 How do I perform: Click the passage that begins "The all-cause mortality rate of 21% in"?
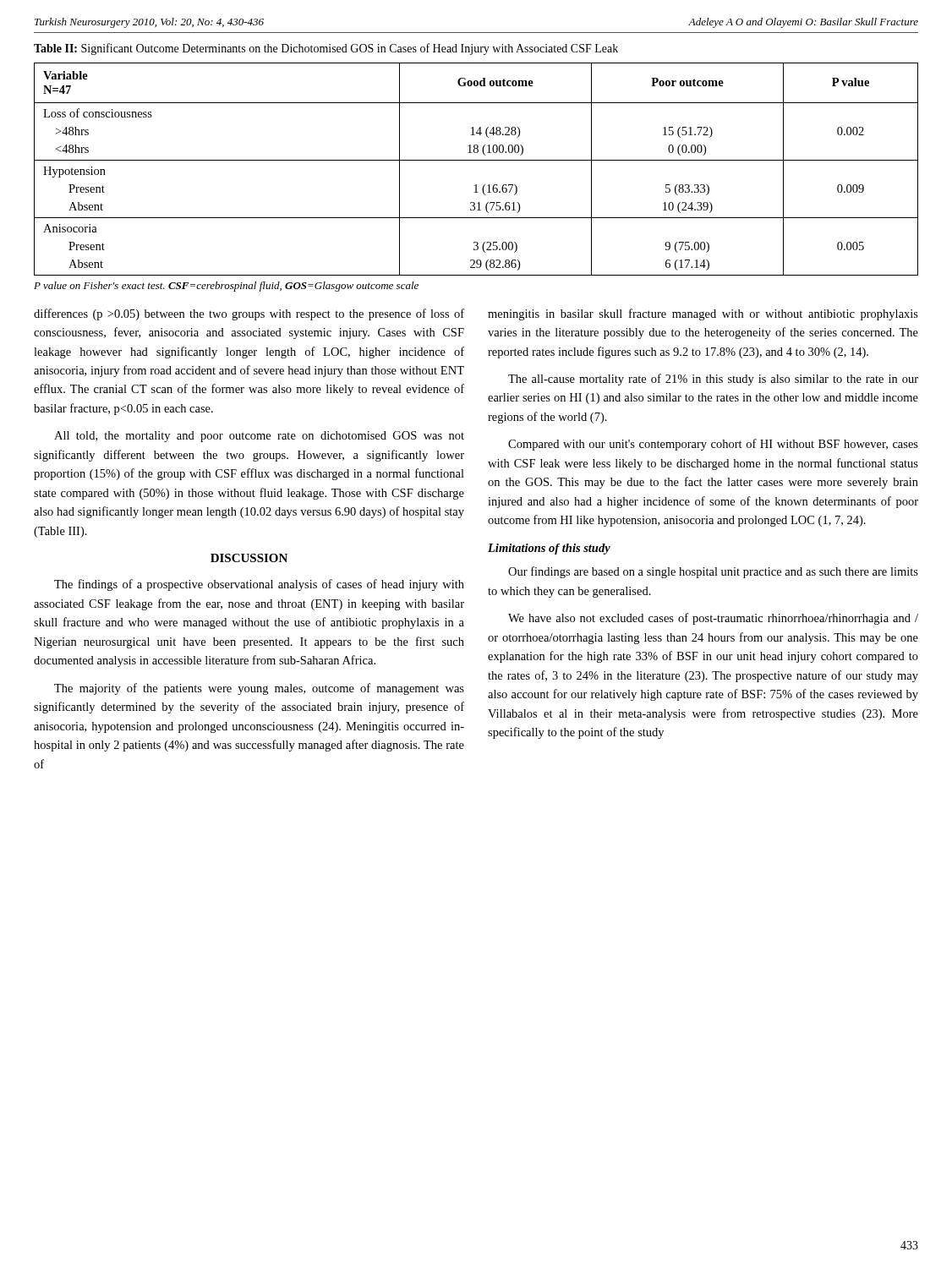(x=703, y=398)
